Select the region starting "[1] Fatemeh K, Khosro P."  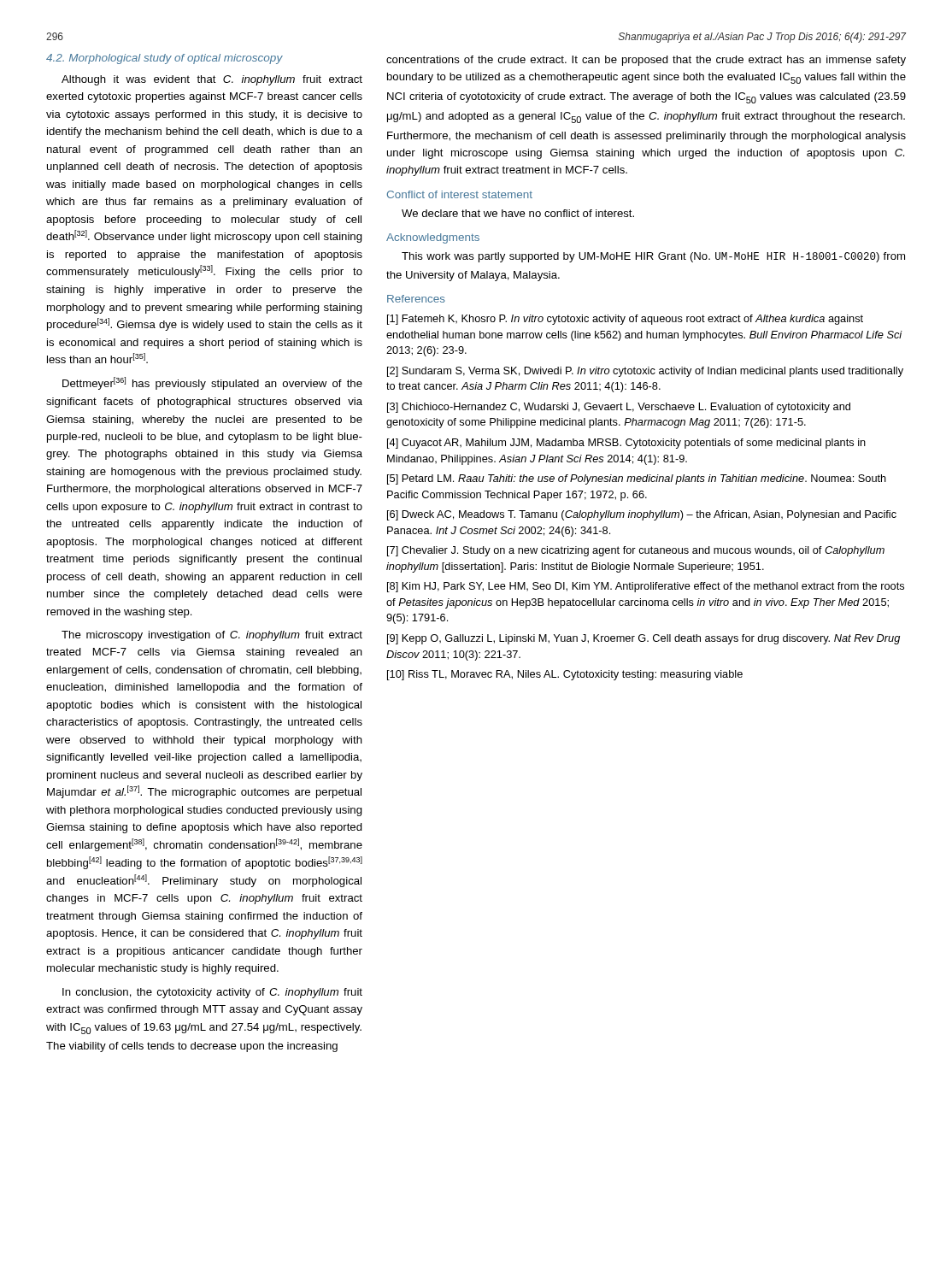pos(644,334)
